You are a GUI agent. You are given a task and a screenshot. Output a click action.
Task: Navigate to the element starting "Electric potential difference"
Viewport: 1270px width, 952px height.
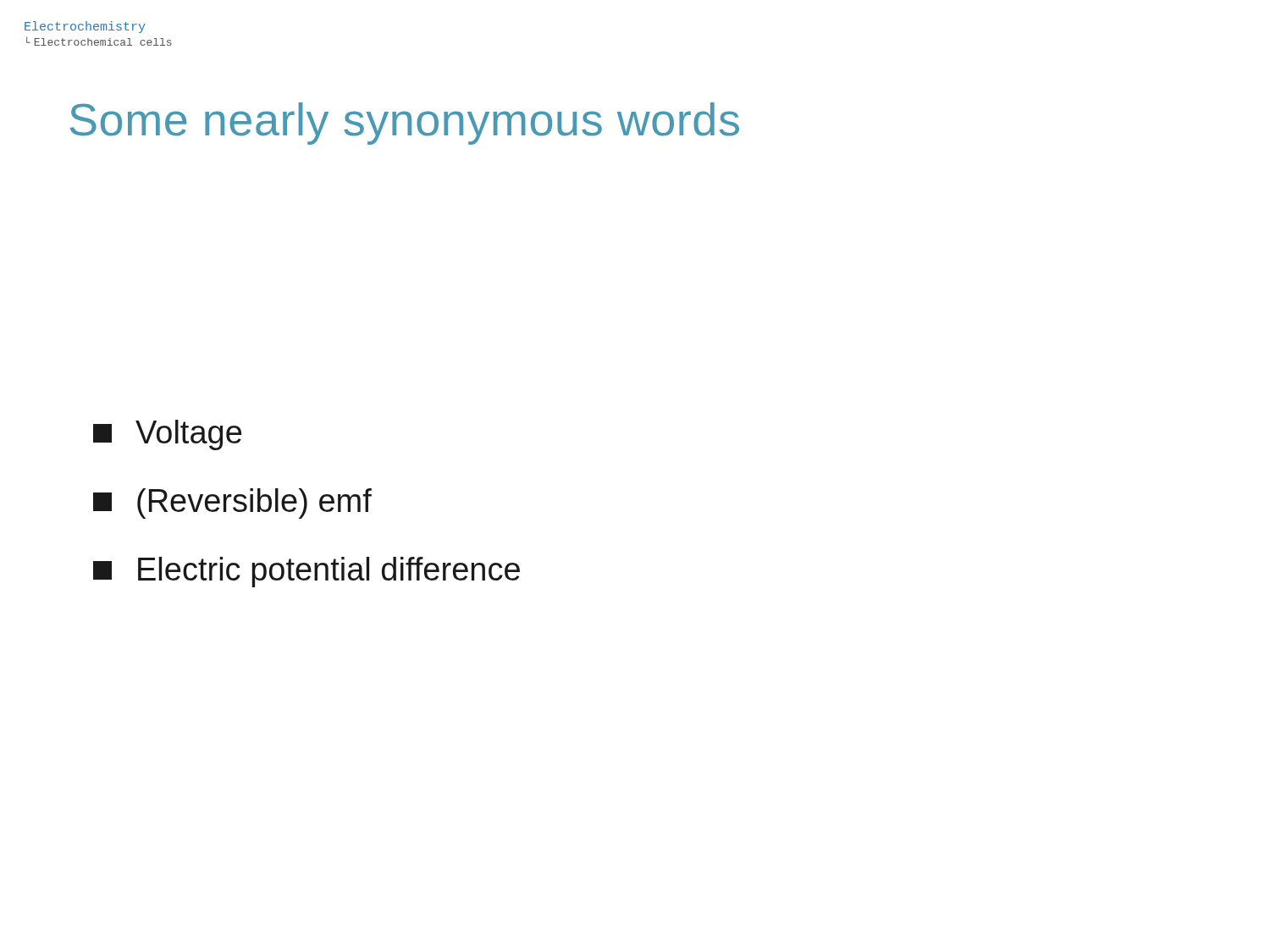307,570
